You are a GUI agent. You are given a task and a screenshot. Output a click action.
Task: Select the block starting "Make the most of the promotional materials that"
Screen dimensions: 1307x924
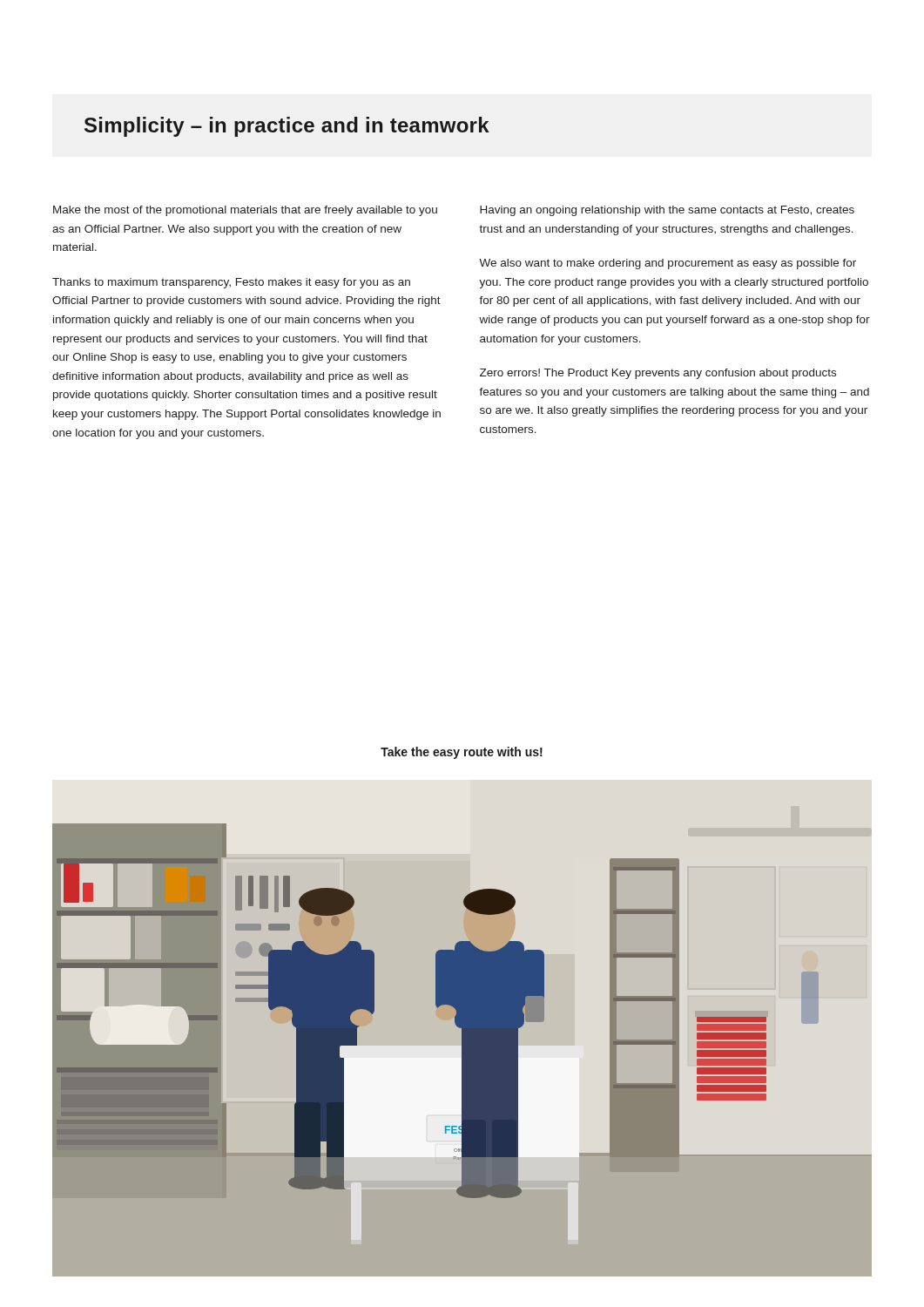[x=245, y=228]
